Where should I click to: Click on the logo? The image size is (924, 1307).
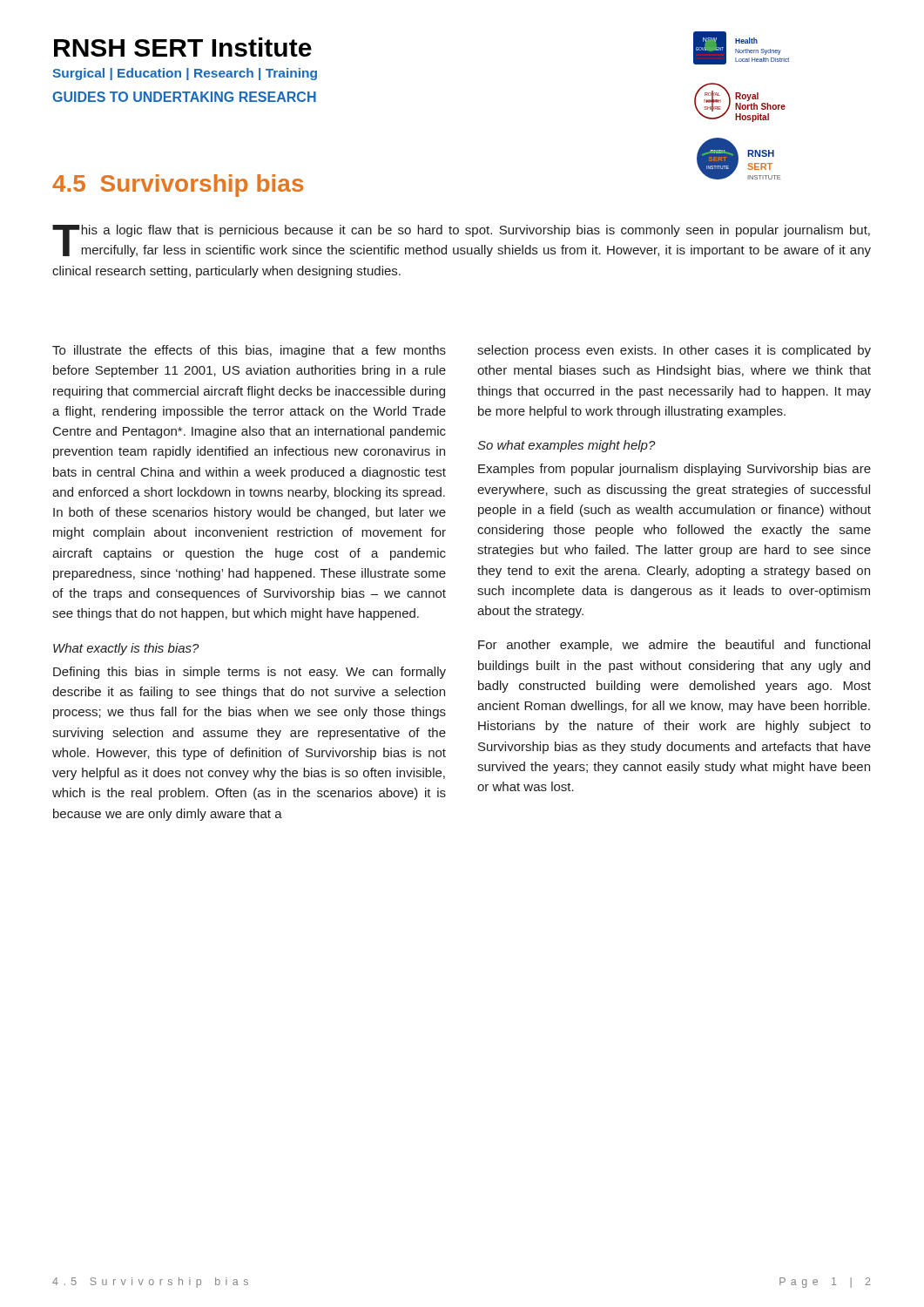click(785, 105)
